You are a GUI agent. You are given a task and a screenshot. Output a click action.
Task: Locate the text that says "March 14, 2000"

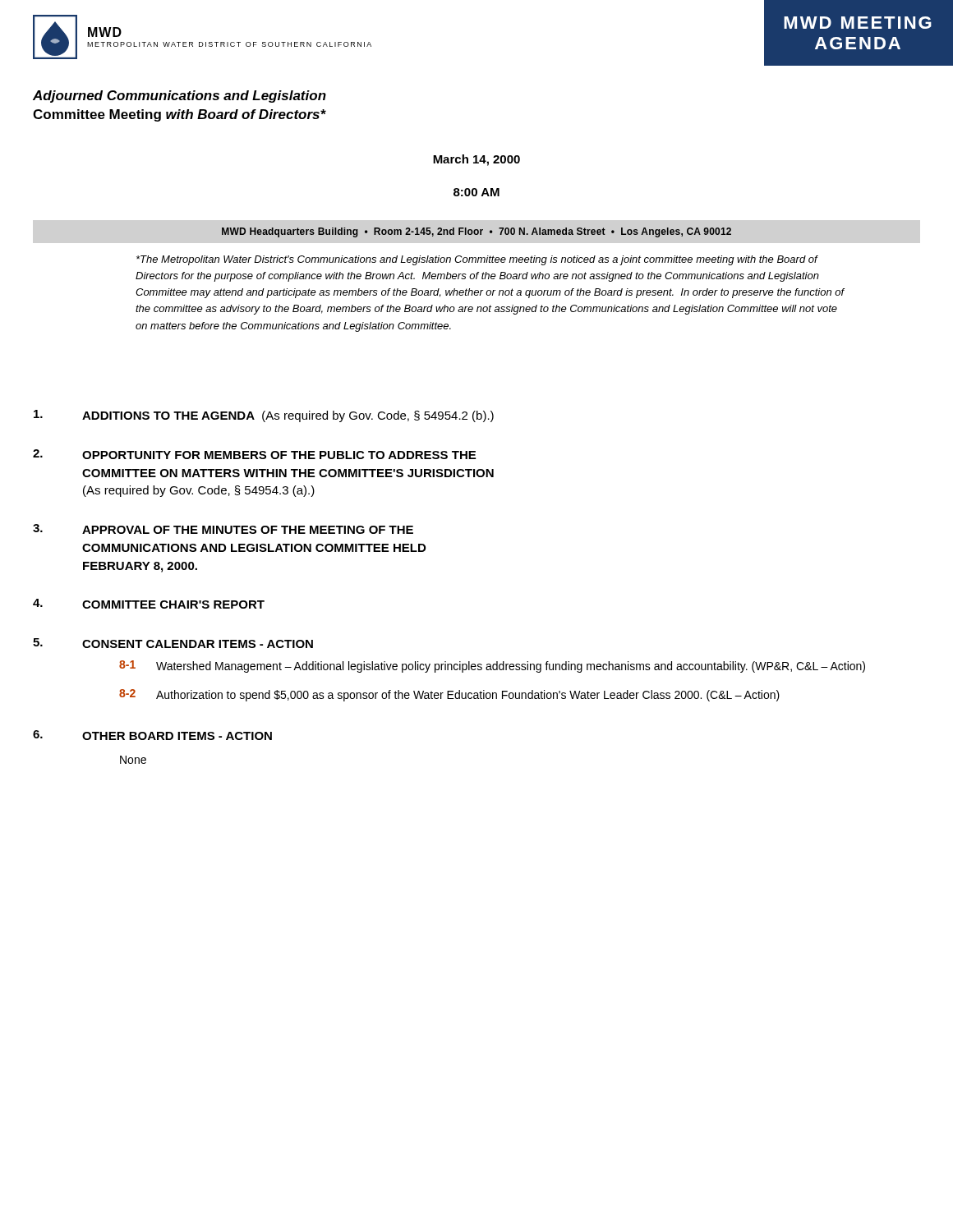[x=476, y=159]
